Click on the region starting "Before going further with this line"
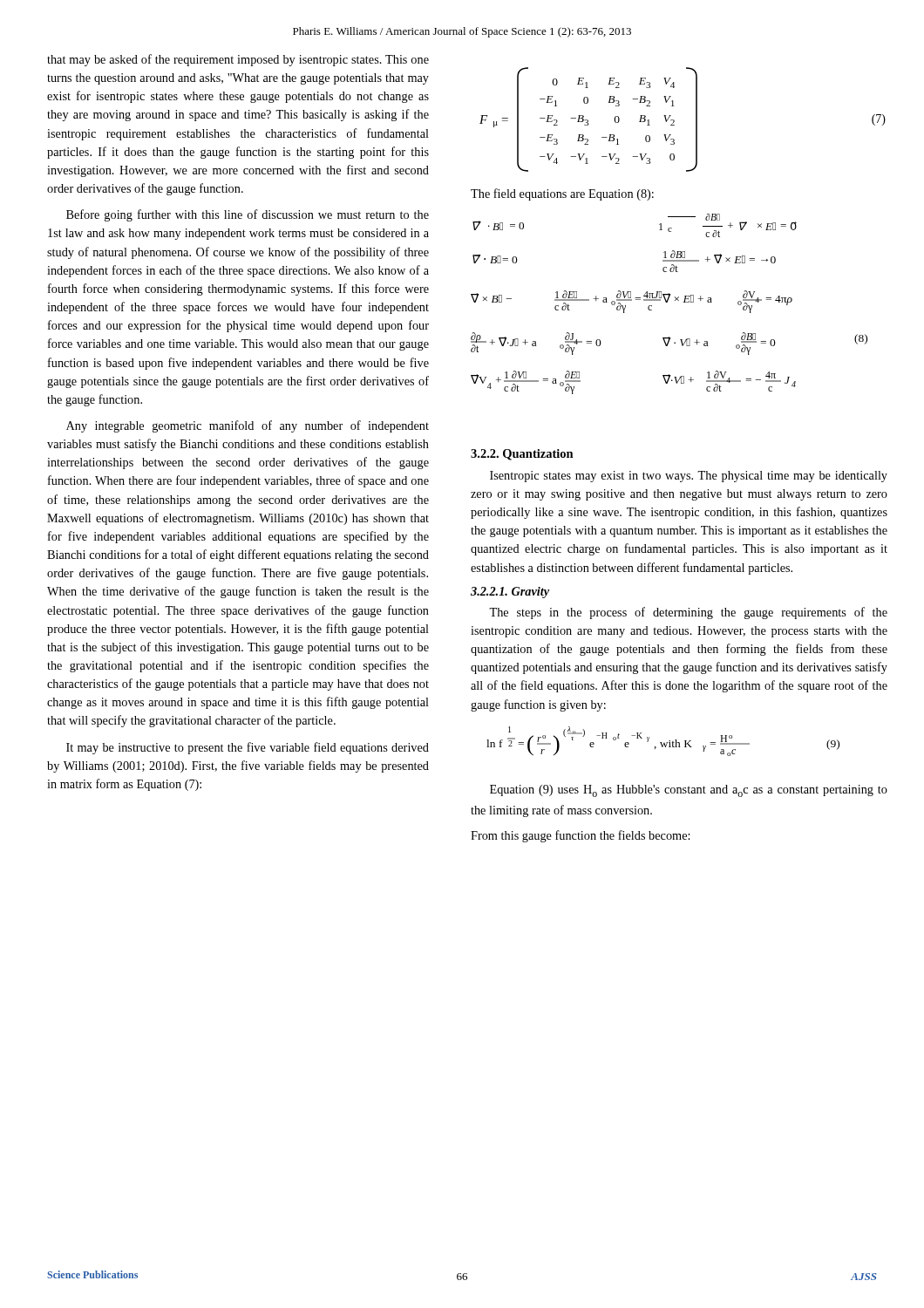Viewport: 924px width, 1308px height. point(238,307)
